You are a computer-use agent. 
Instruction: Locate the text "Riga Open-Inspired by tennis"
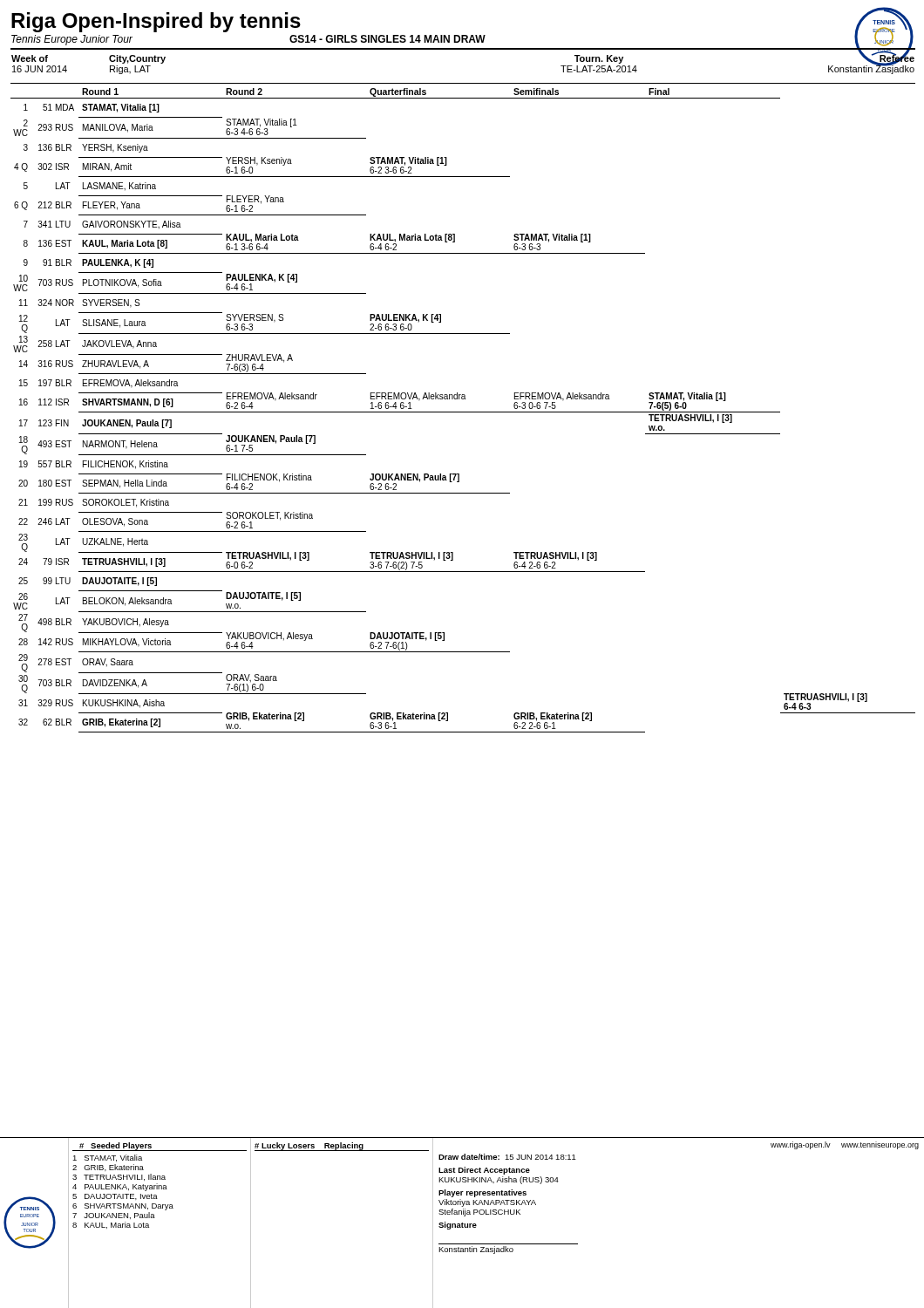coord(156,21)
